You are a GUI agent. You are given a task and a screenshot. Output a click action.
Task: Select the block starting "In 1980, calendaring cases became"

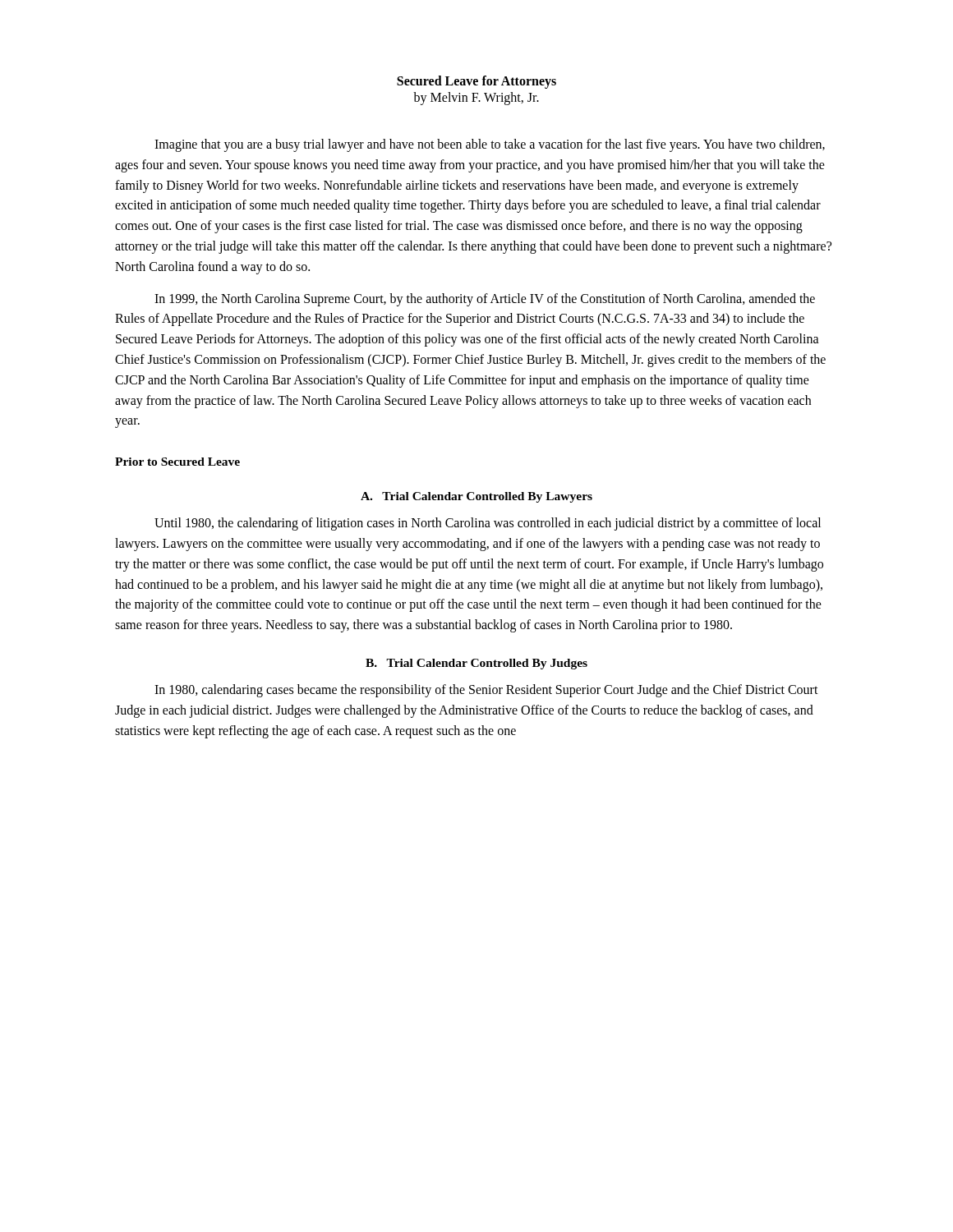pyautogui.click(x=466, y=710)
